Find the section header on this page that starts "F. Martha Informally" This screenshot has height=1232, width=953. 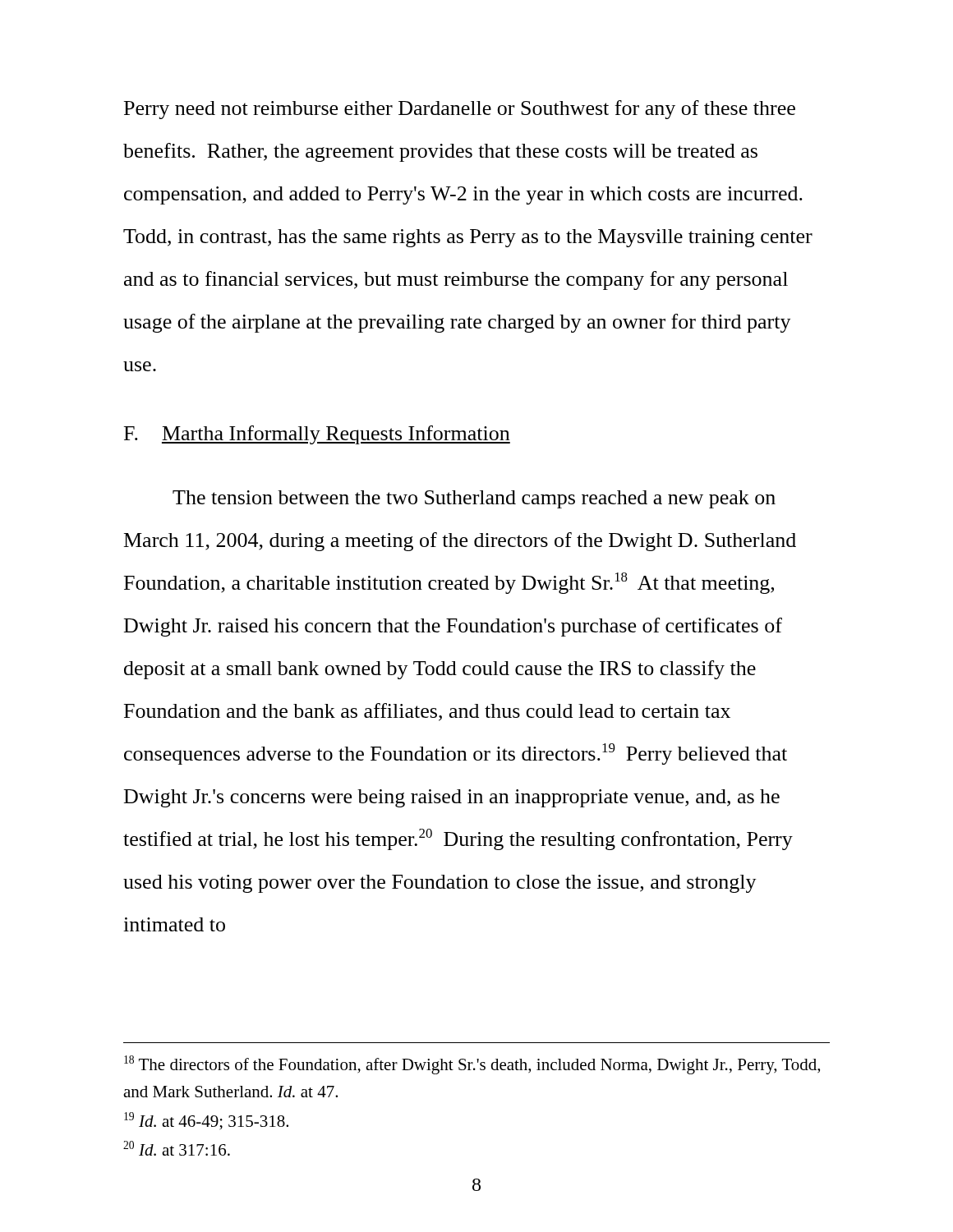pyautogui.click(x=317, y=434)
